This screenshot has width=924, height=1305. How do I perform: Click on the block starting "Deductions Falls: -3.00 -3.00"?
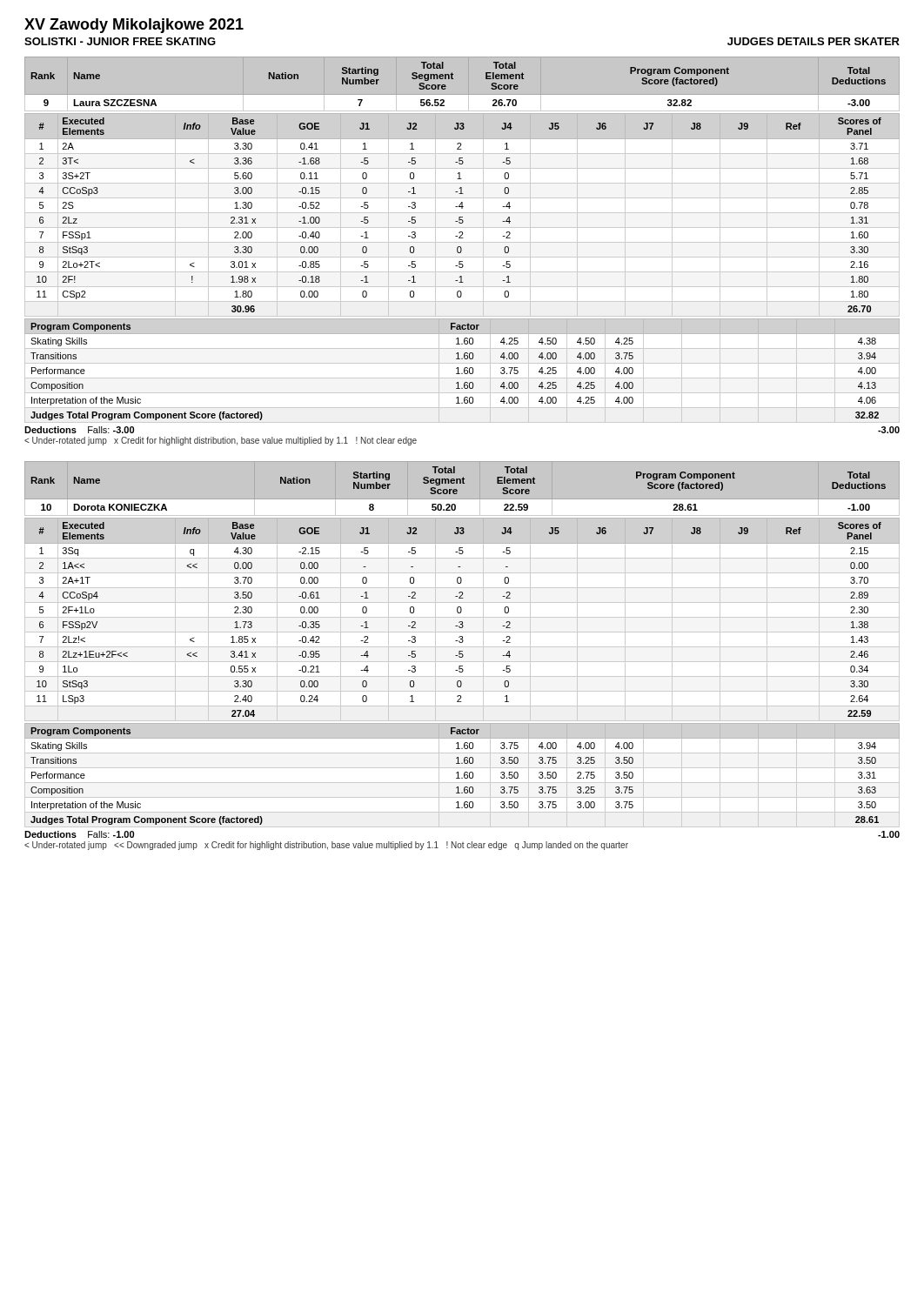(462, 430)
